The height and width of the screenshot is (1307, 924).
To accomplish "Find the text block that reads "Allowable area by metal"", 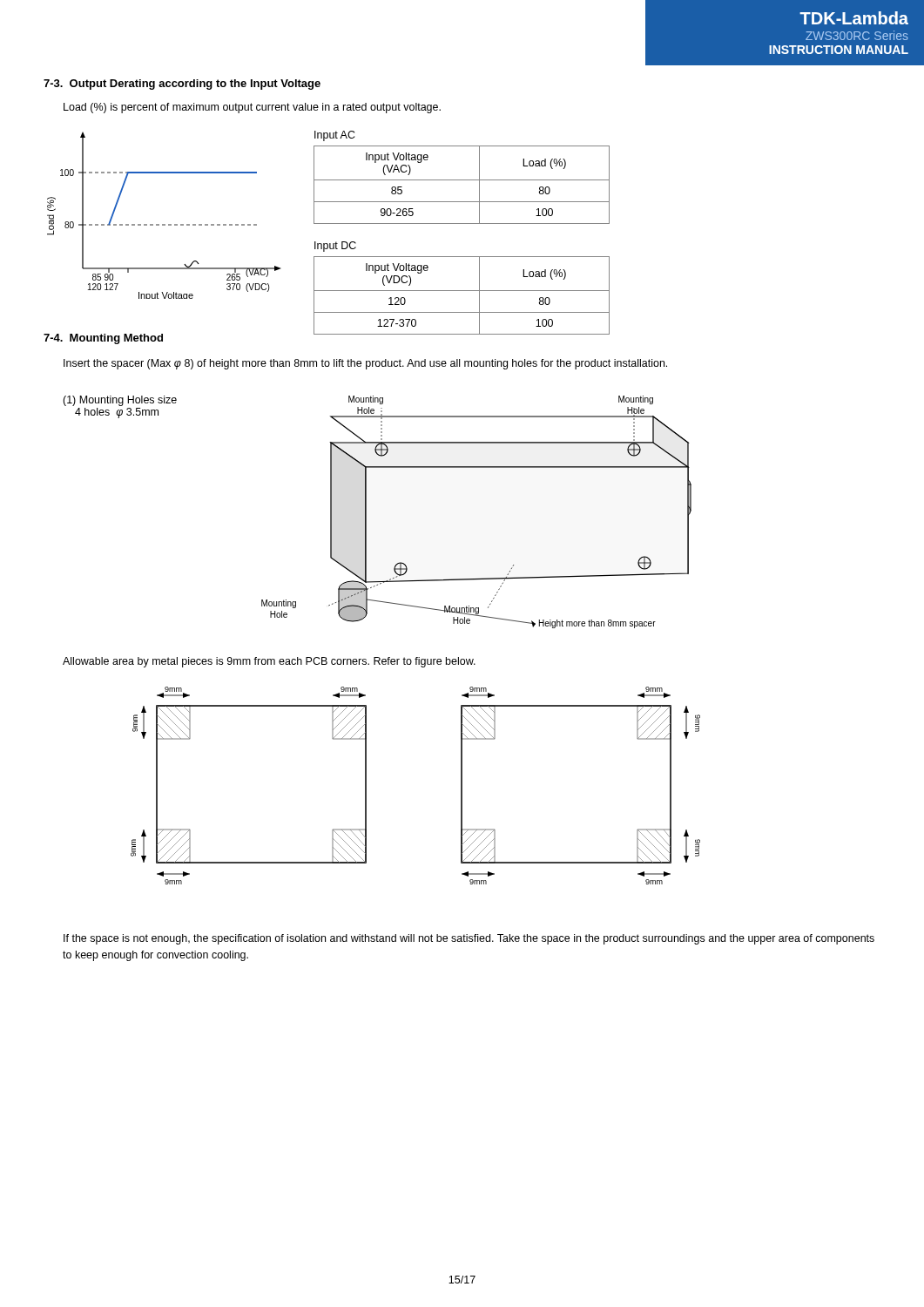I will pyautogui.click(x=269, y=661).
